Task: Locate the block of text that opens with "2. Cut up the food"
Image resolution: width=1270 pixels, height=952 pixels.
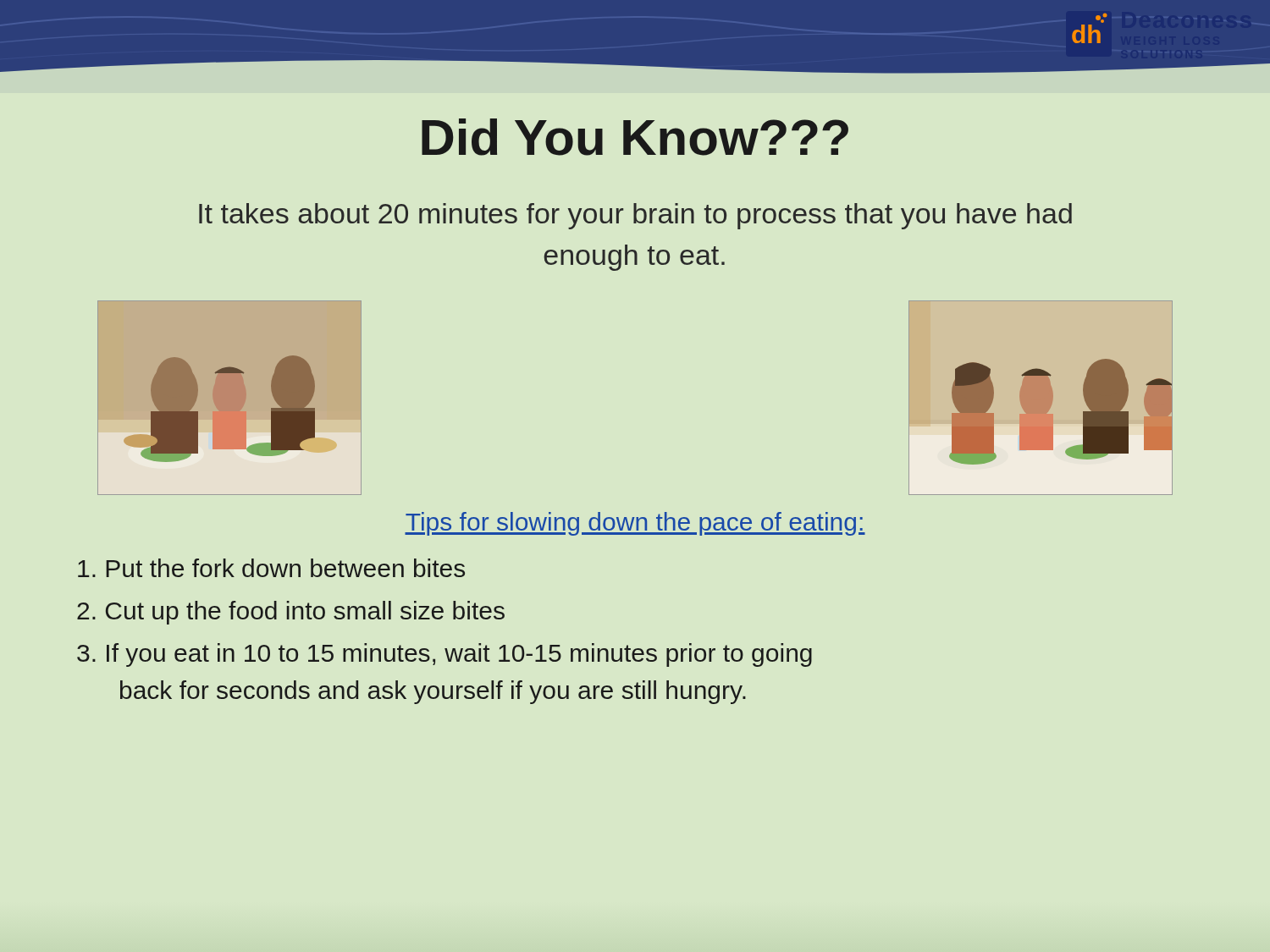Action: [291, 611]
